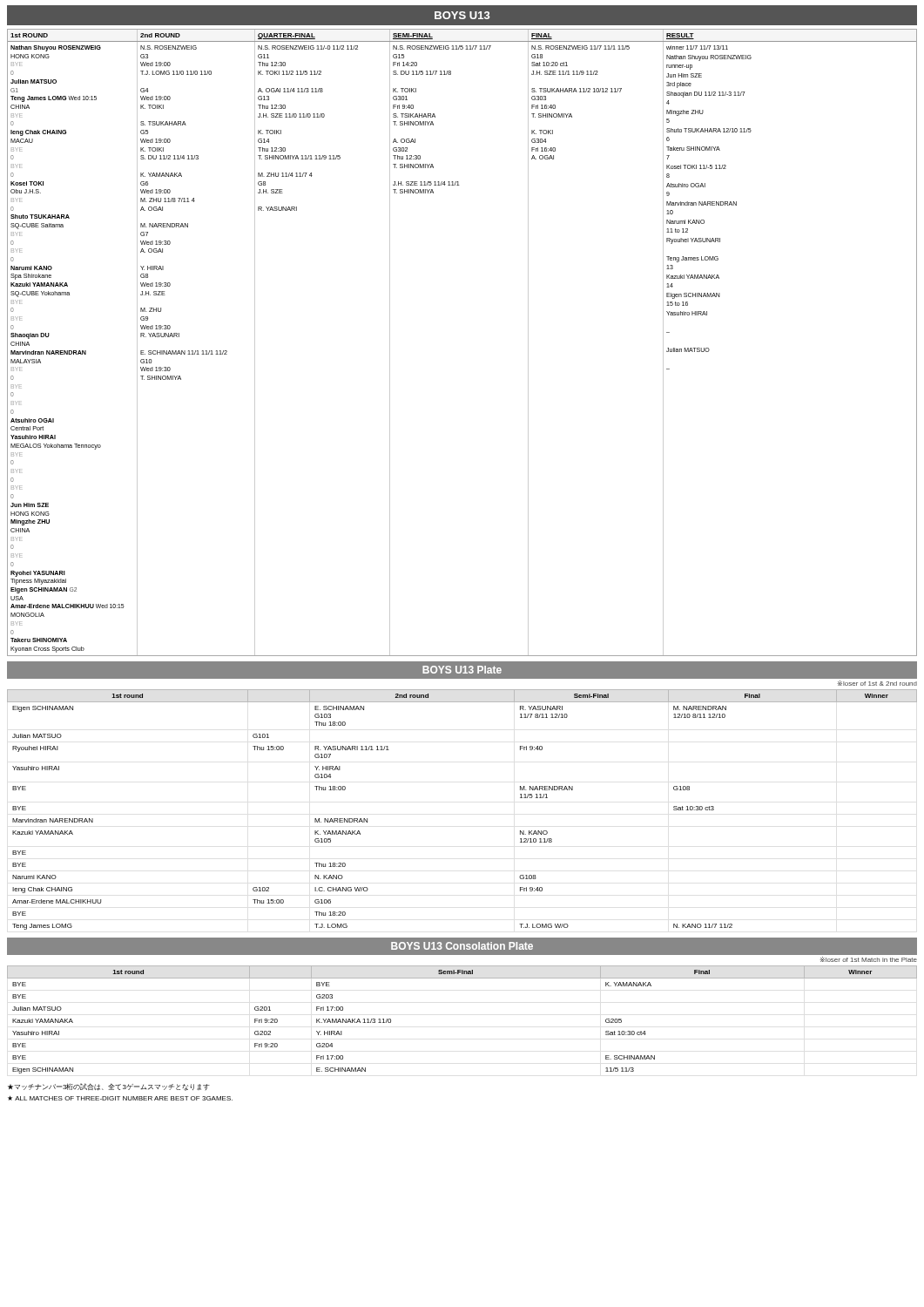
Task: Find the table that mentions "N. KANO 12/10 11/8"
Action: [462, 811]
